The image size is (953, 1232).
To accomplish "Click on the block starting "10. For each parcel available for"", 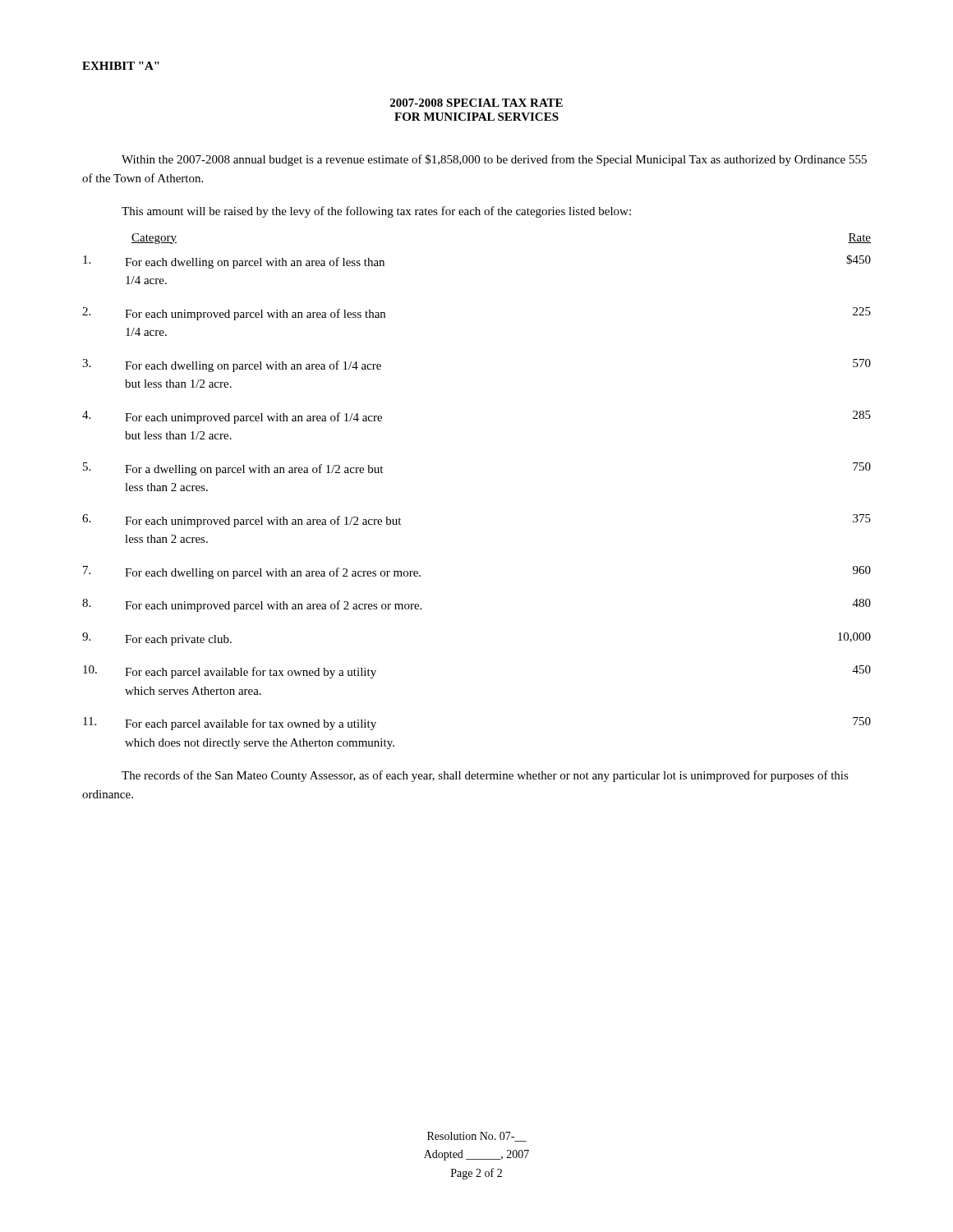I will click(245, 671).
